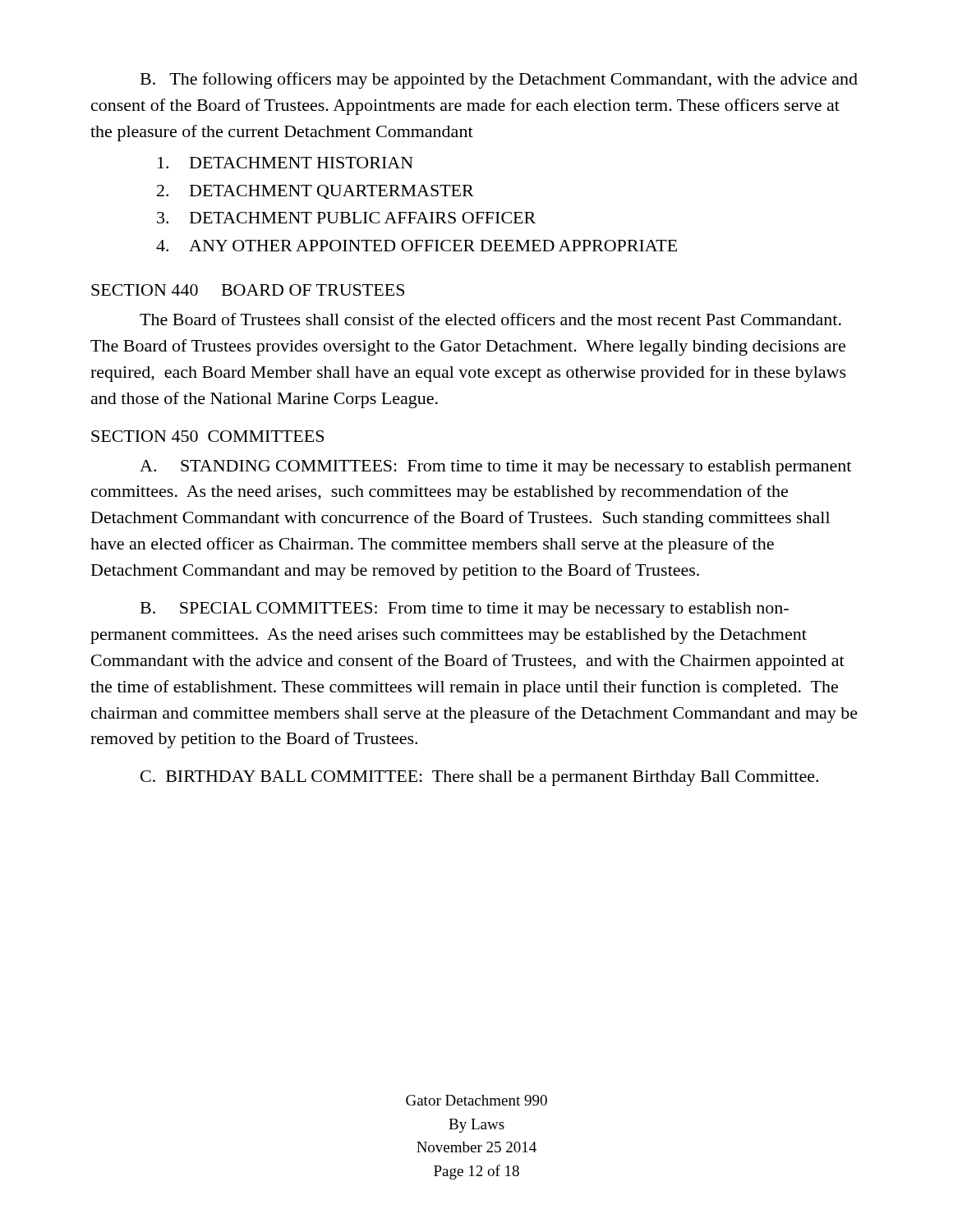This screenshot has height=1232, width=953.
Task: Point to the region starting "2. DETACHMENT QUARTERMASTER"
Action: point(315,190)
